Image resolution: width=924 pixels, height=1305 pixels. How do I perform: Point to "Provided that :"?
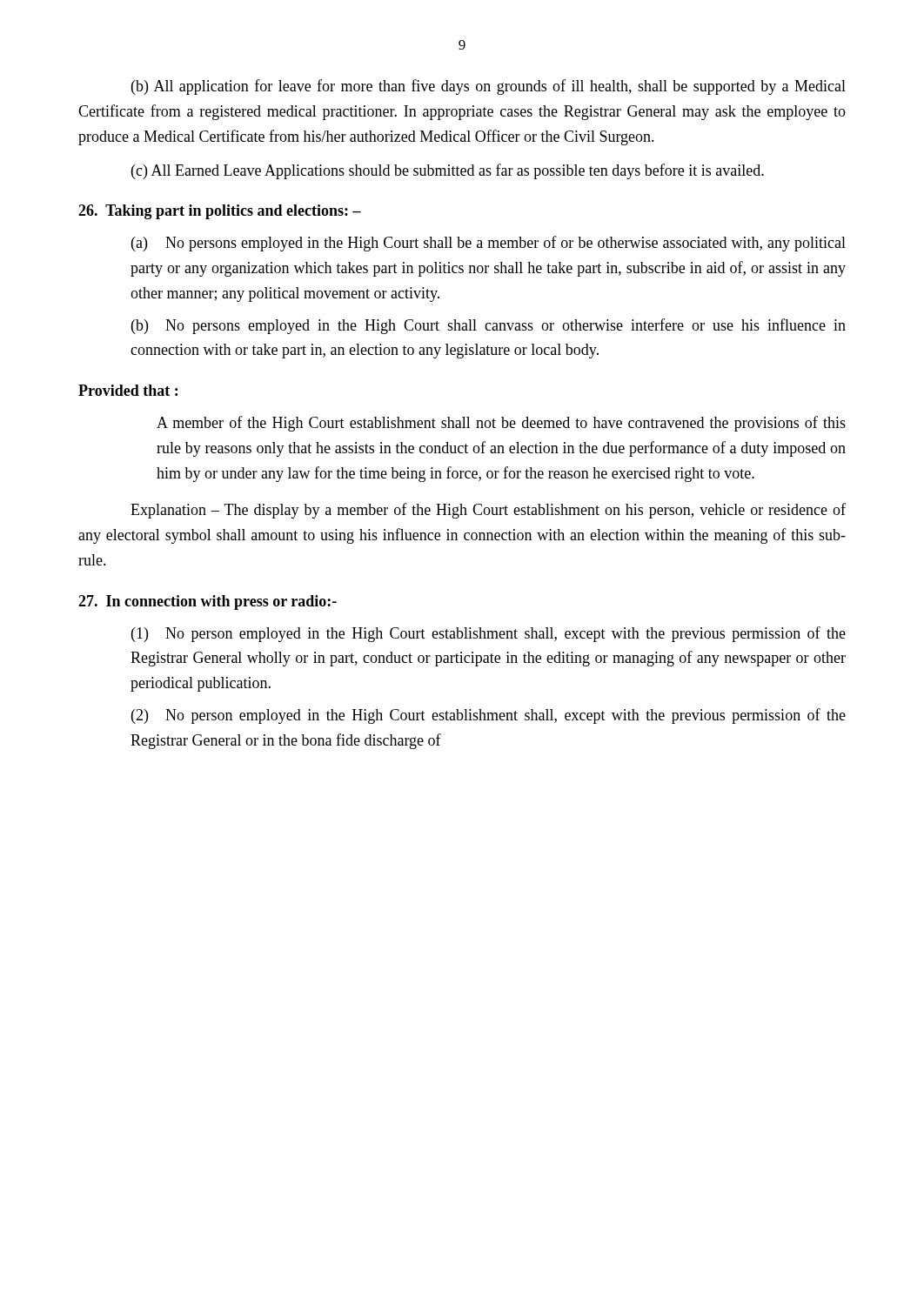pyautogui.click(x=129, y=391)
